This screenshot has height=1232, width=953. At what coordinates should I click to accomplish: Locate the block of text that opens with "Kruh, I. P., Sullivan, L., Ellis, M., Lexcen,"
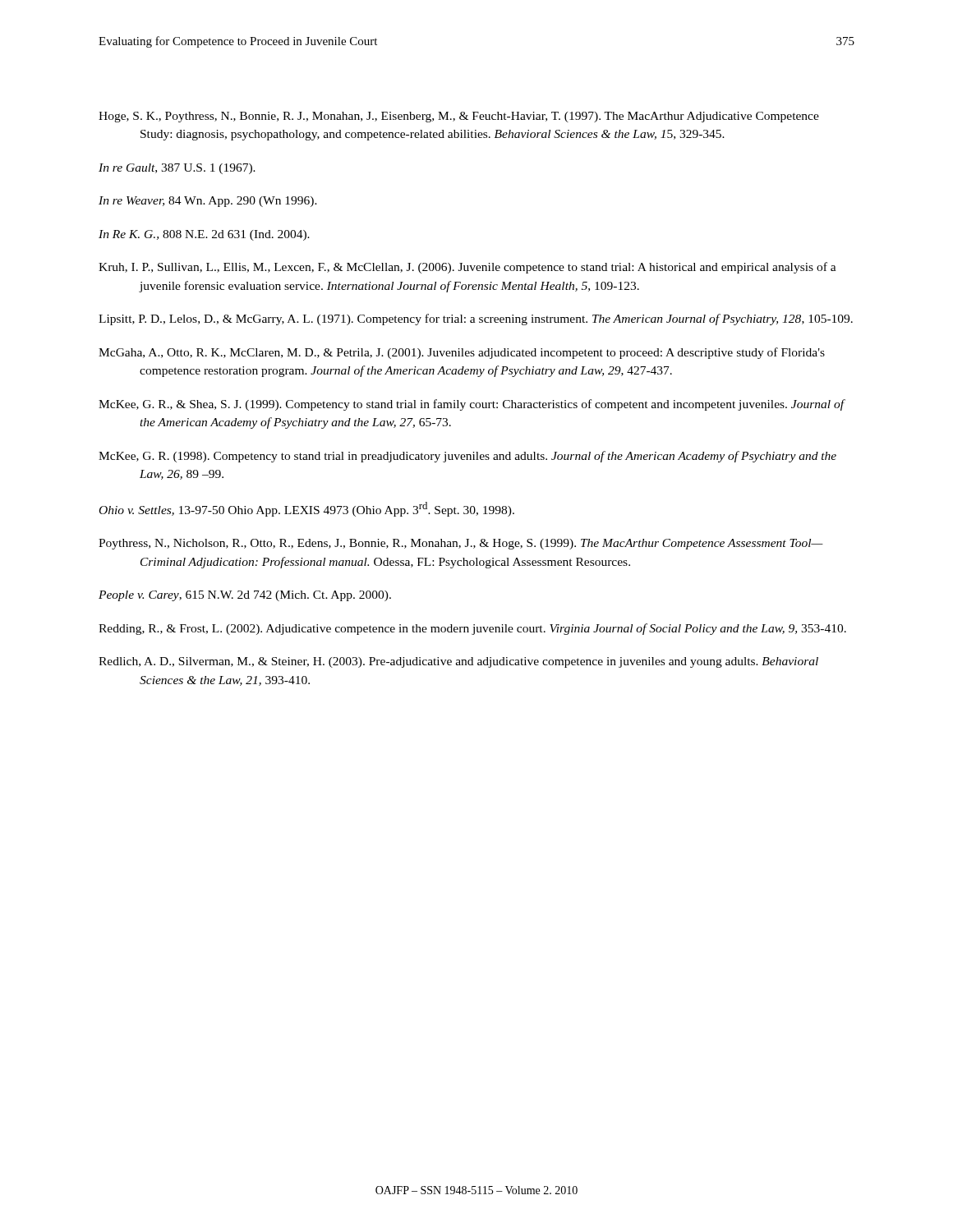pos(476,277)
